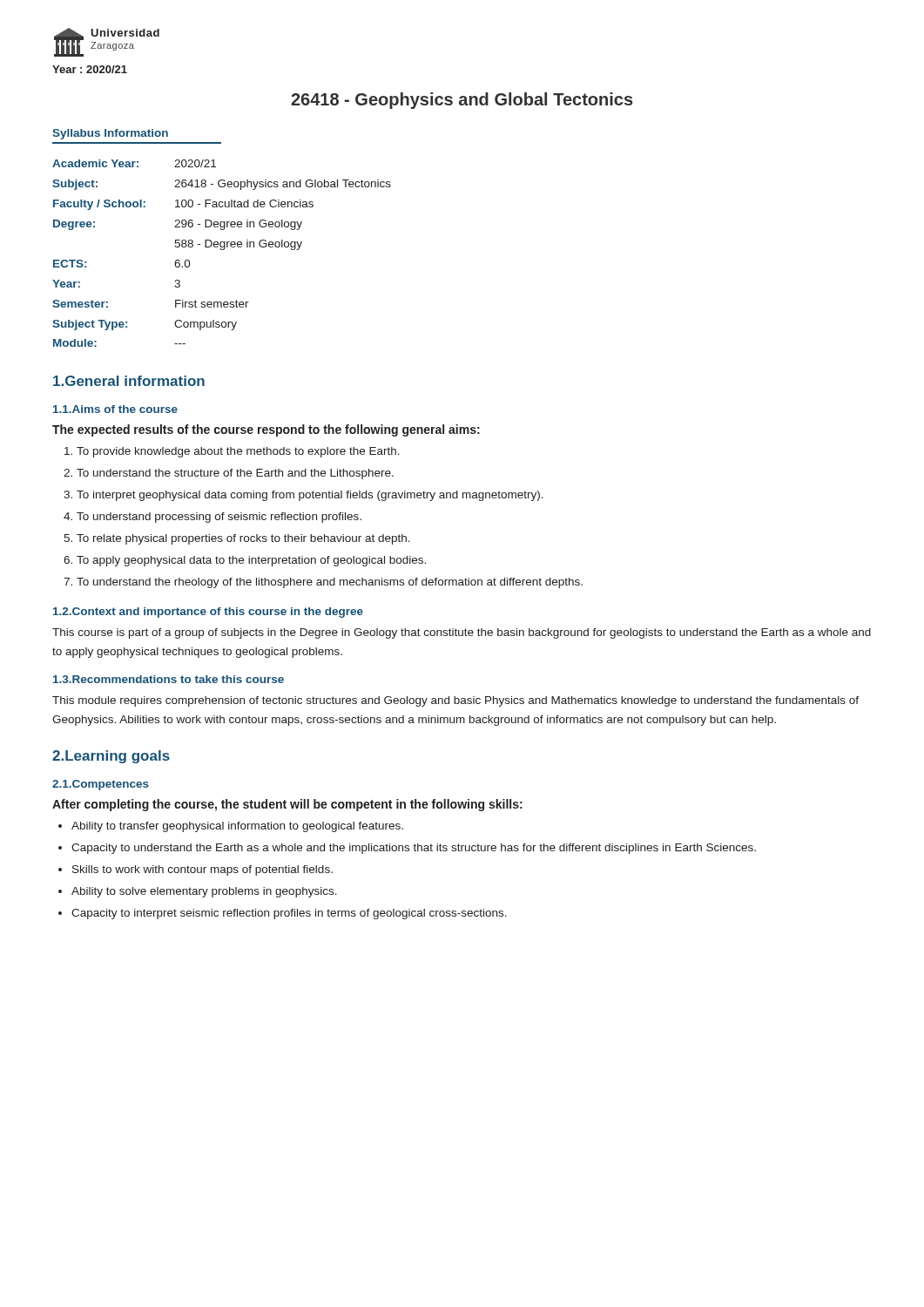Locate the table with the text "Academic Year: 2020/21"
Viewport: 924px width, 1307px height.
click(x=462, y=254)
